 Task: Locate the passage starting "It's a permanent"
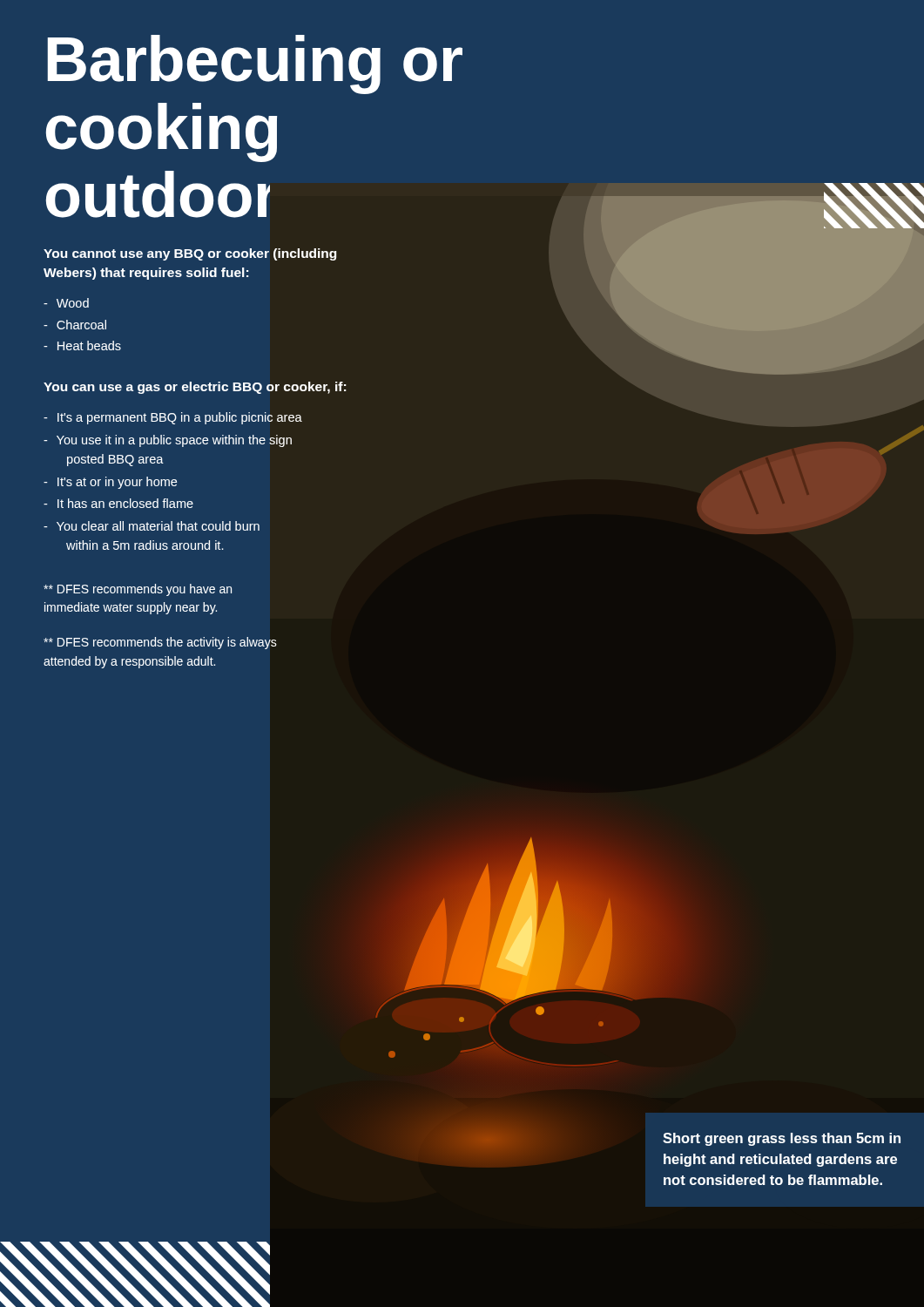173,418
